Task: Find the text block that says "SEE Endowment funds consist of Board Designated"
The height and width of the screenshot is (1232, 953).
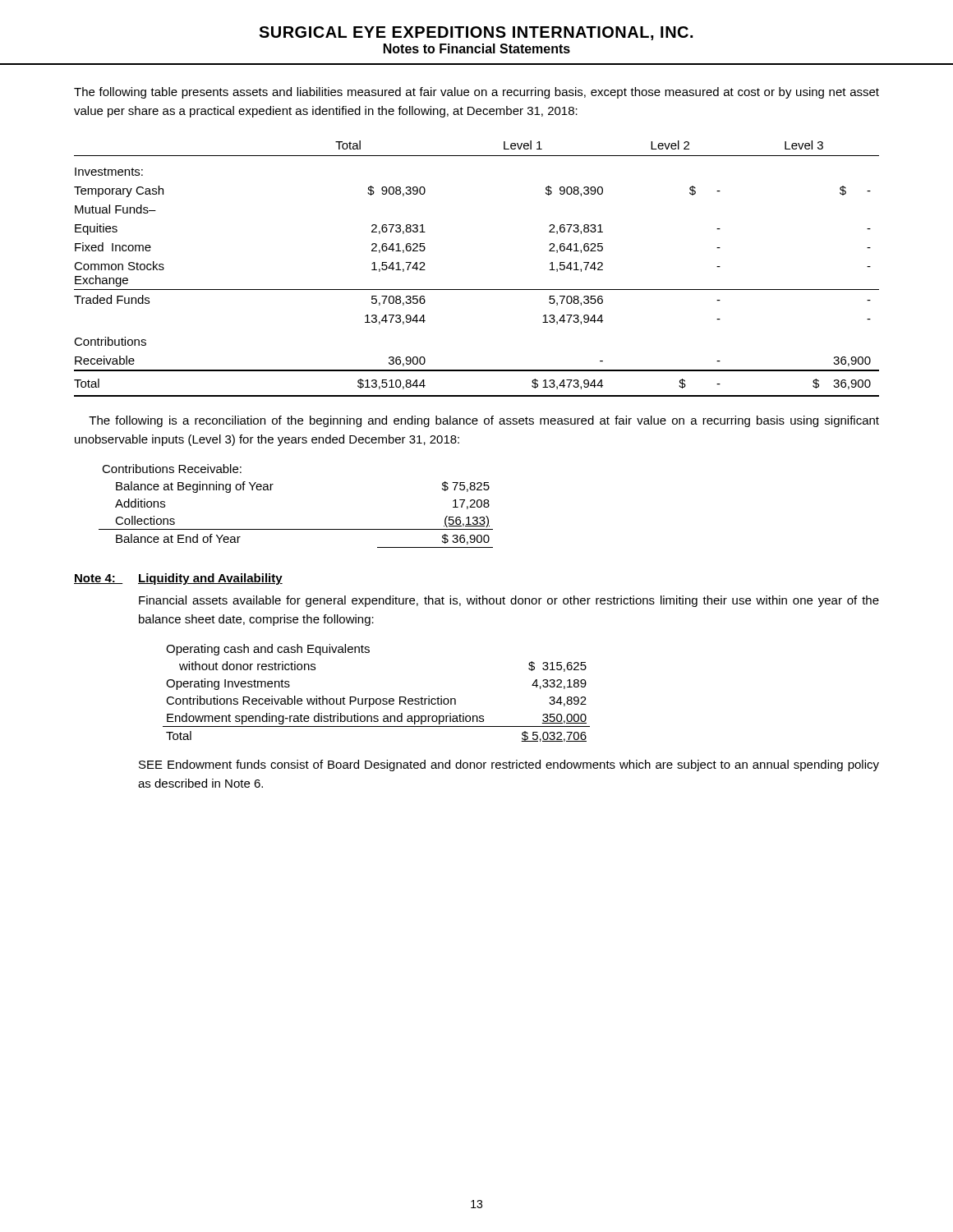Action: click(509, 774)
